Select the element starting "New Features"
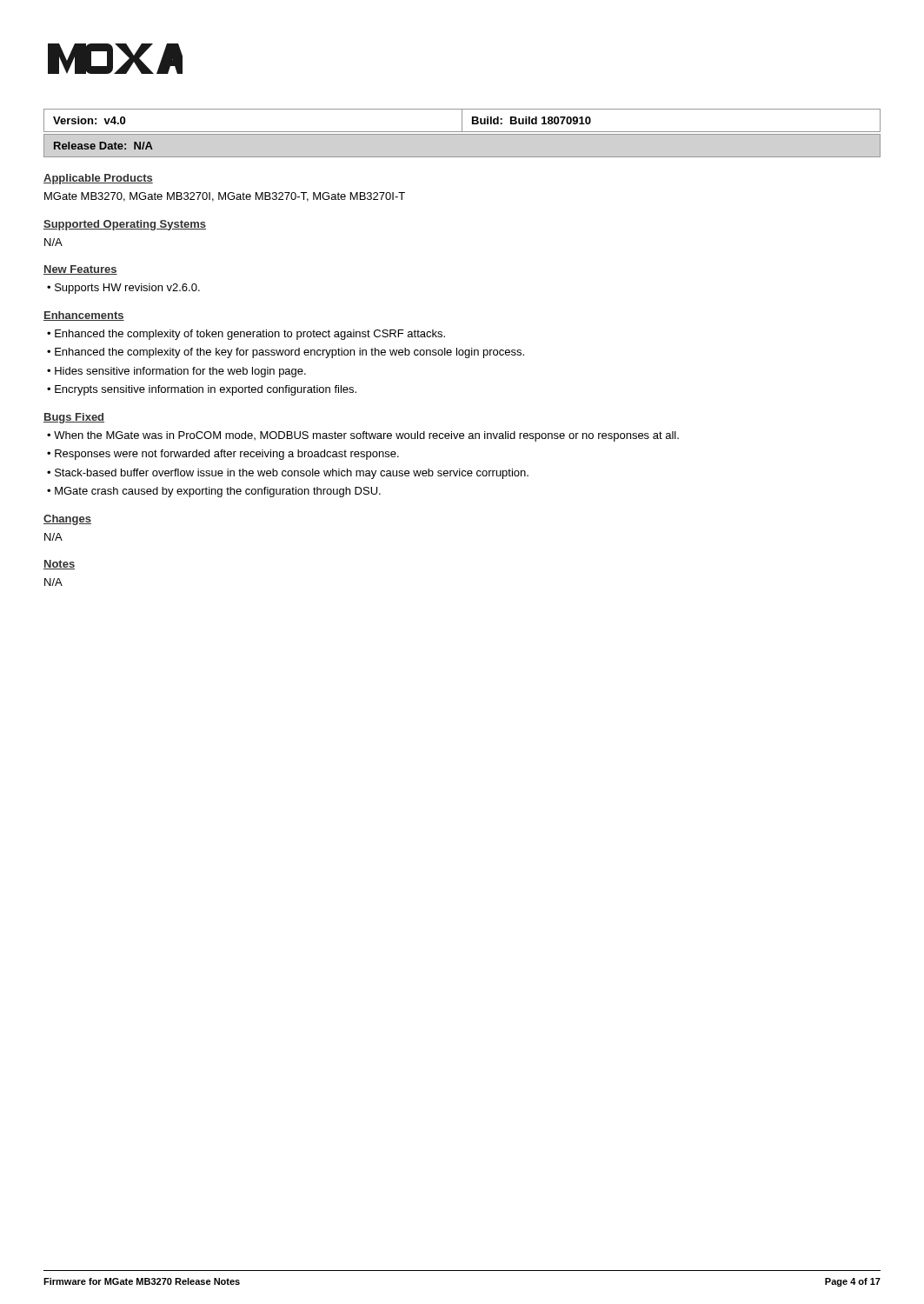The width and height of the screenshot is (924, 1304). [80, 269]
